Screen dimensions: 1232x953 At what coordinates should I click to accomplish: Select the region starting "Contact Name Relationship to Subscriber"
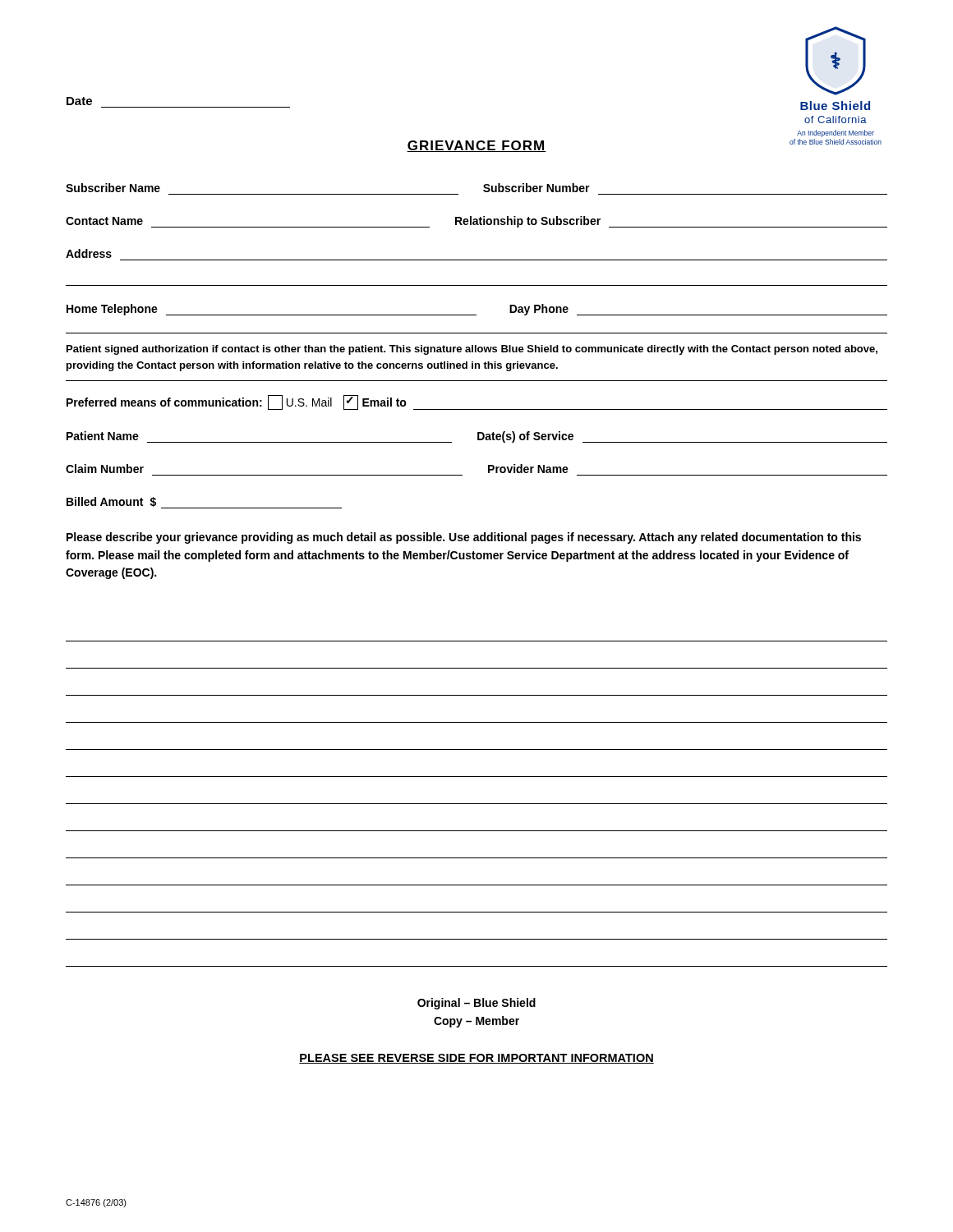[476, 220]
